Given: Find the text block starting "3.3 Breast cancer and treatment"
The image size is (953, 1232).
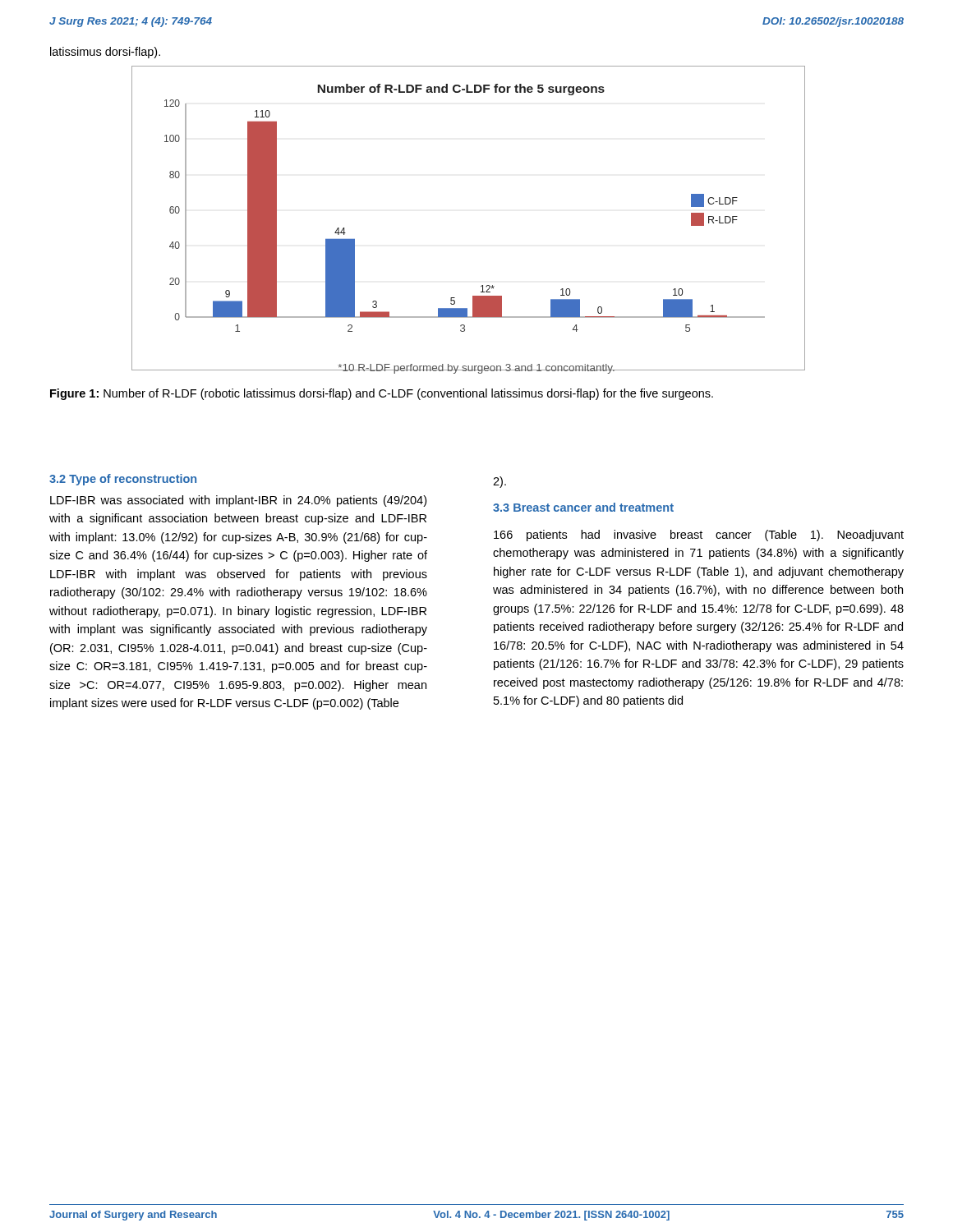Looking at the screenshot, I should tap(583, 508).
